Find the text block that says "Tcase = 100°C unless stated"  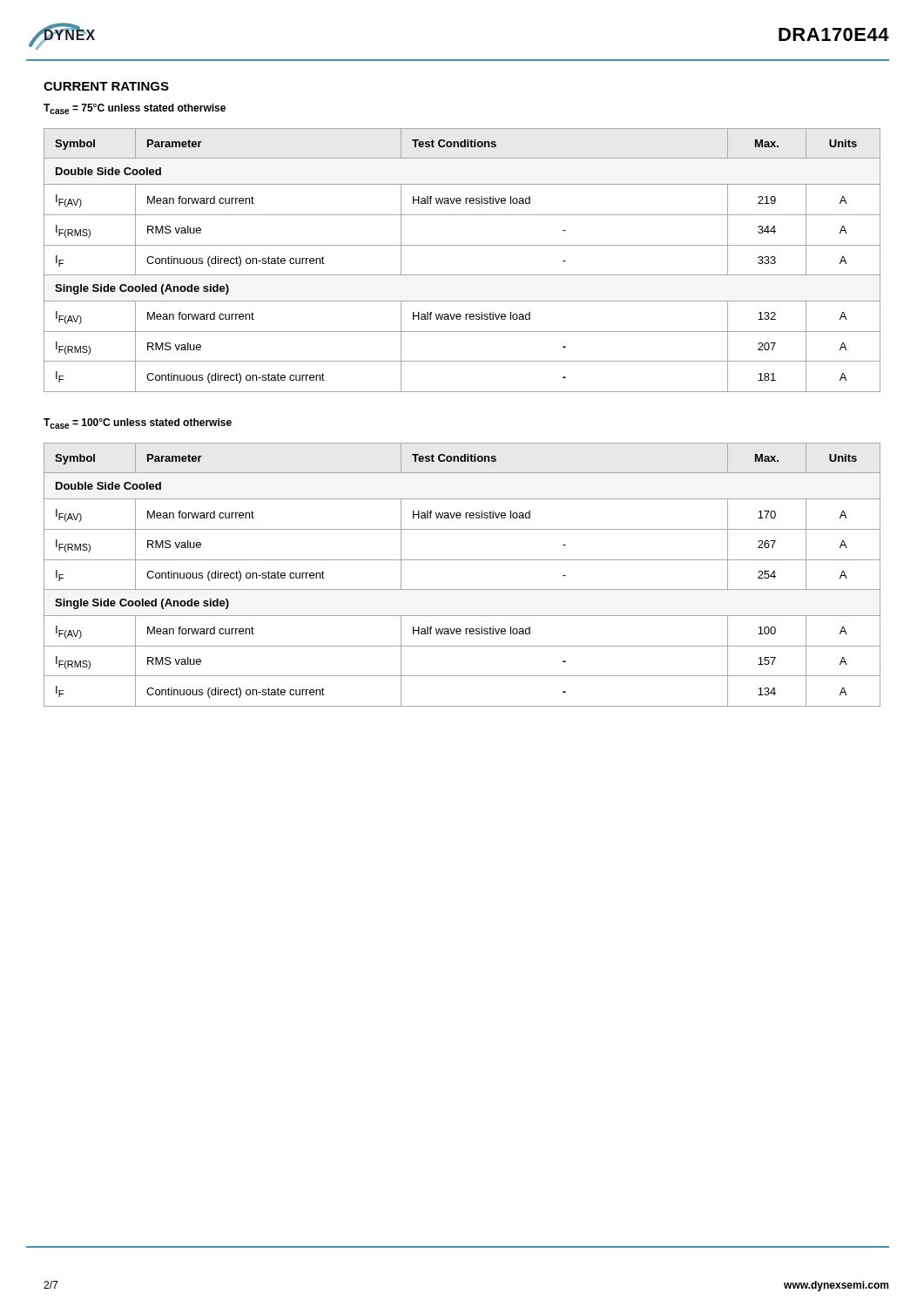138,424
